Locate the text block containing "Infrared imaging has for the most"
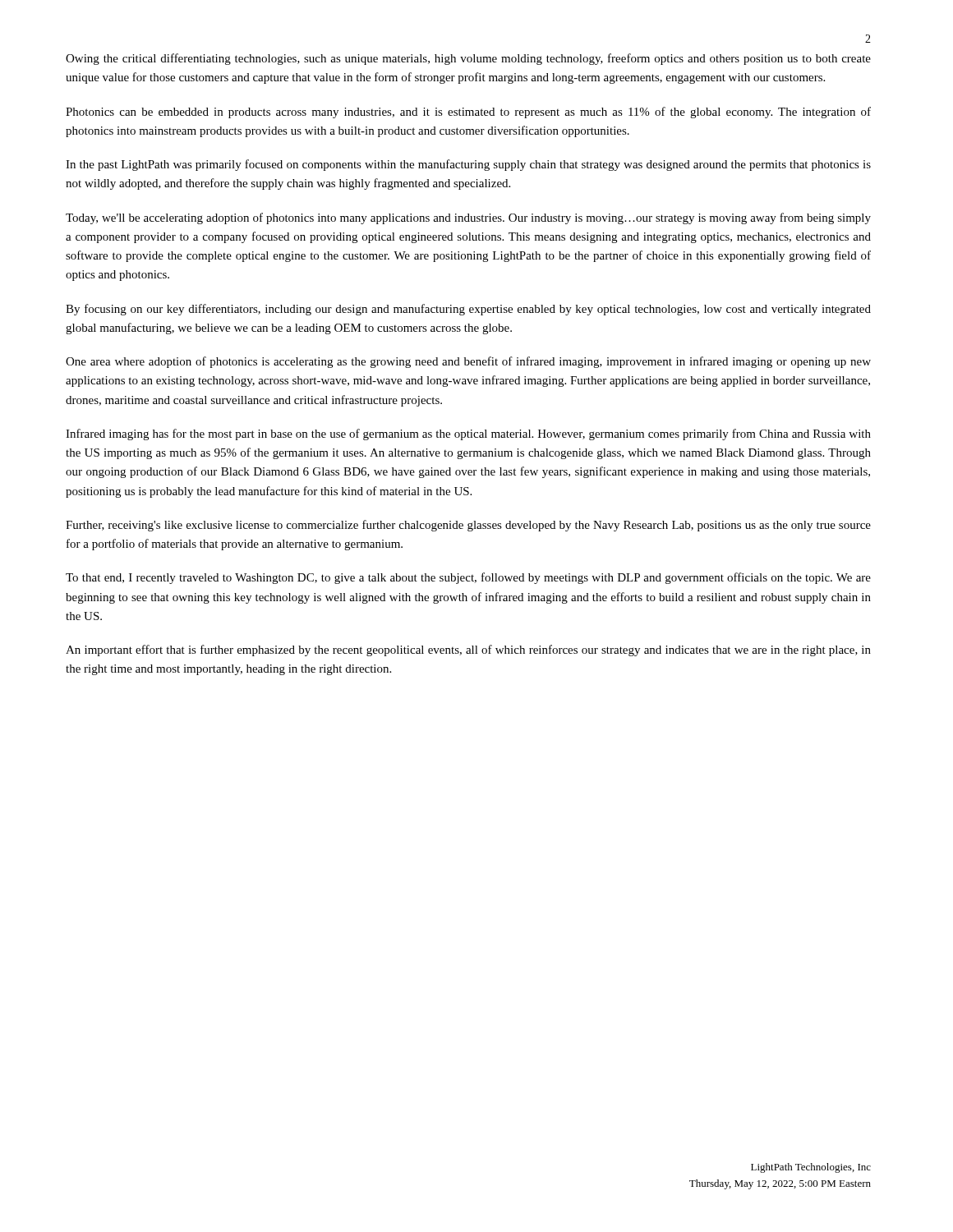This screenshot has width=953, height=1232. (x=468, y=462)
